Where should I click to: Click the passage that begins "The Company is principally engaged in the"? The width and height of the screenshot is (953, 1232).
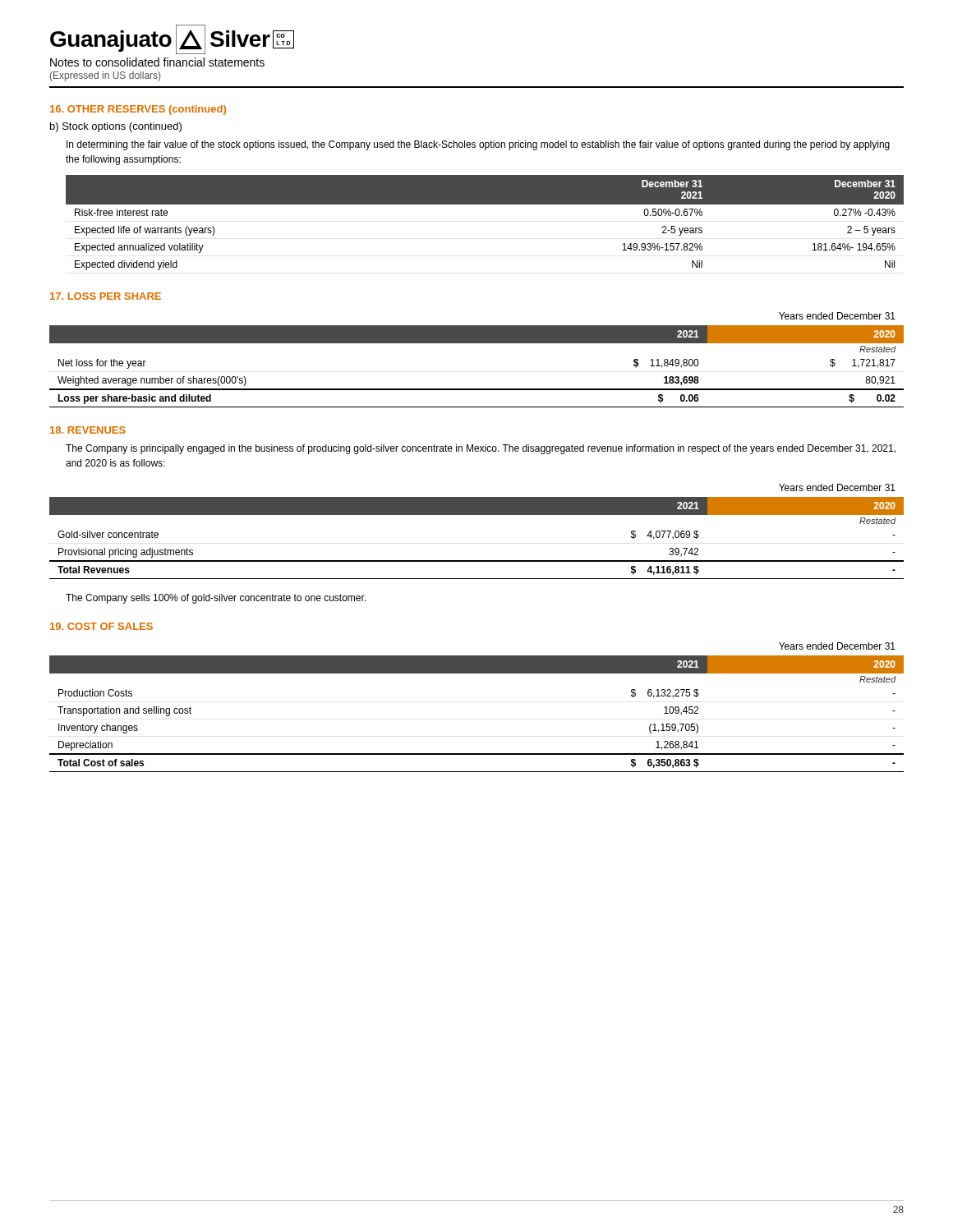[481, 456]
